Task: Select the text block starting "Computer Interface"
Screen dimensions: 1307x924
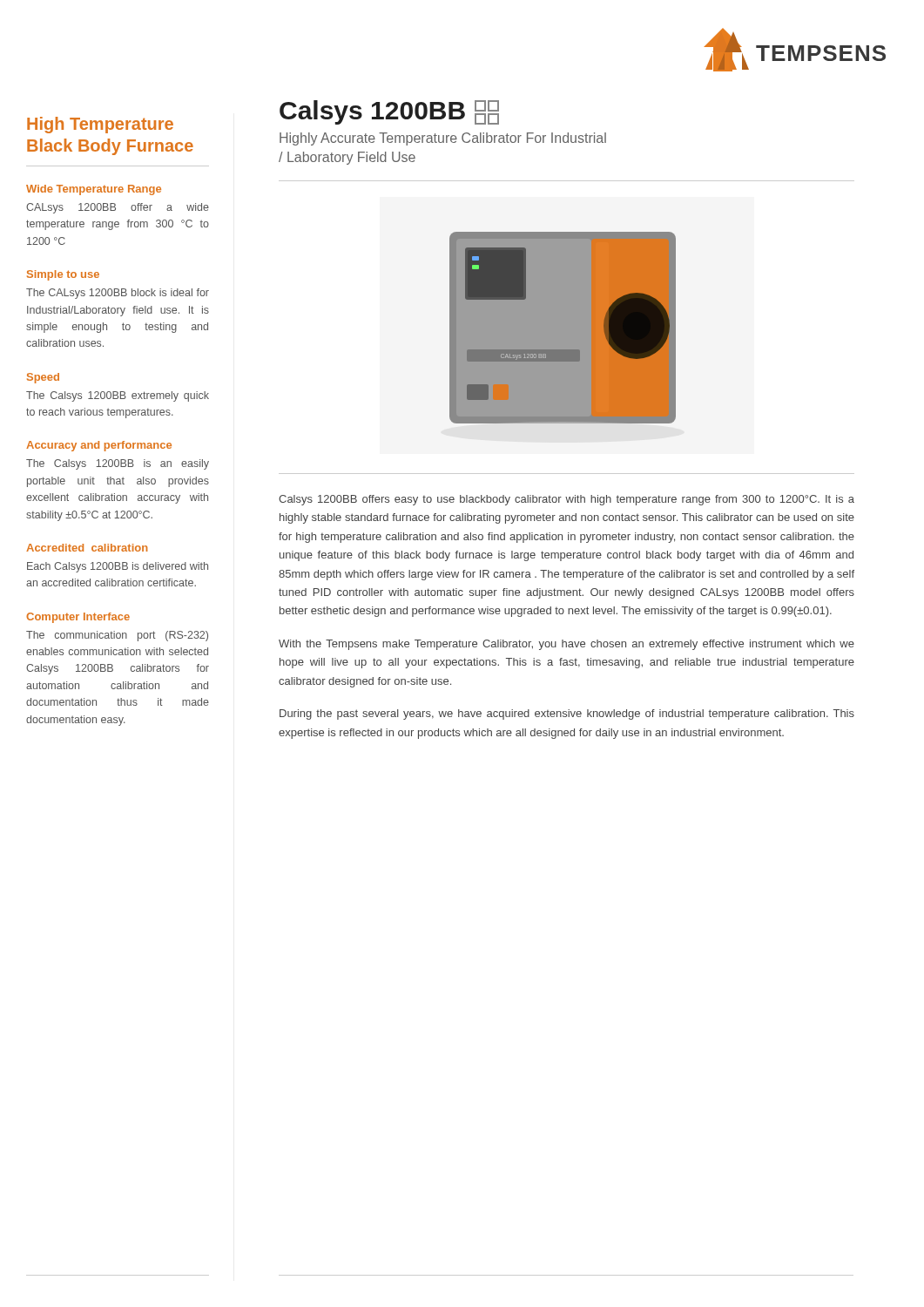Action: point(78,616)
